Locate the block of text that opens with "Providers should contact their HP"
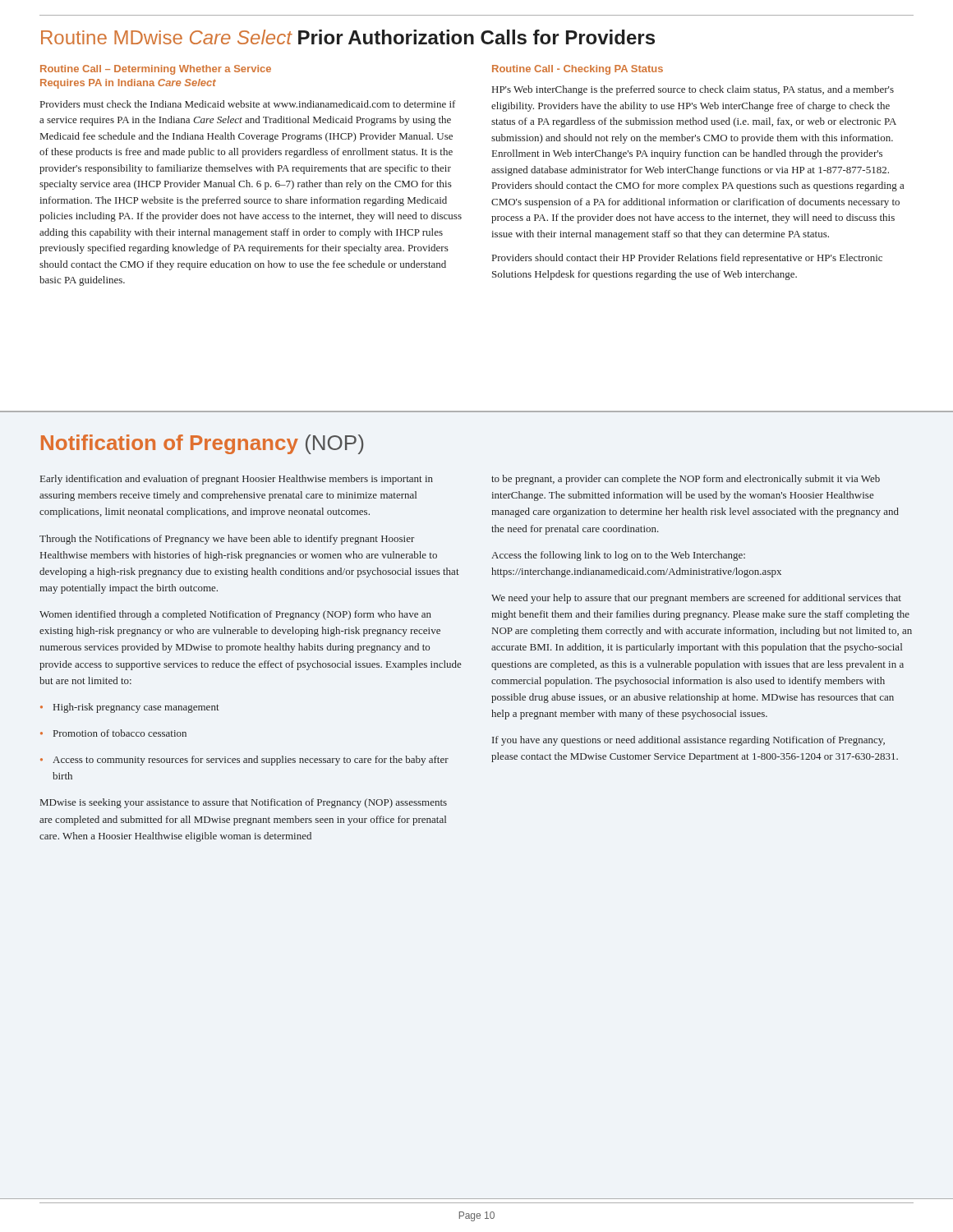The height and width of the screenshot is (1232, 953). point(702,266)
